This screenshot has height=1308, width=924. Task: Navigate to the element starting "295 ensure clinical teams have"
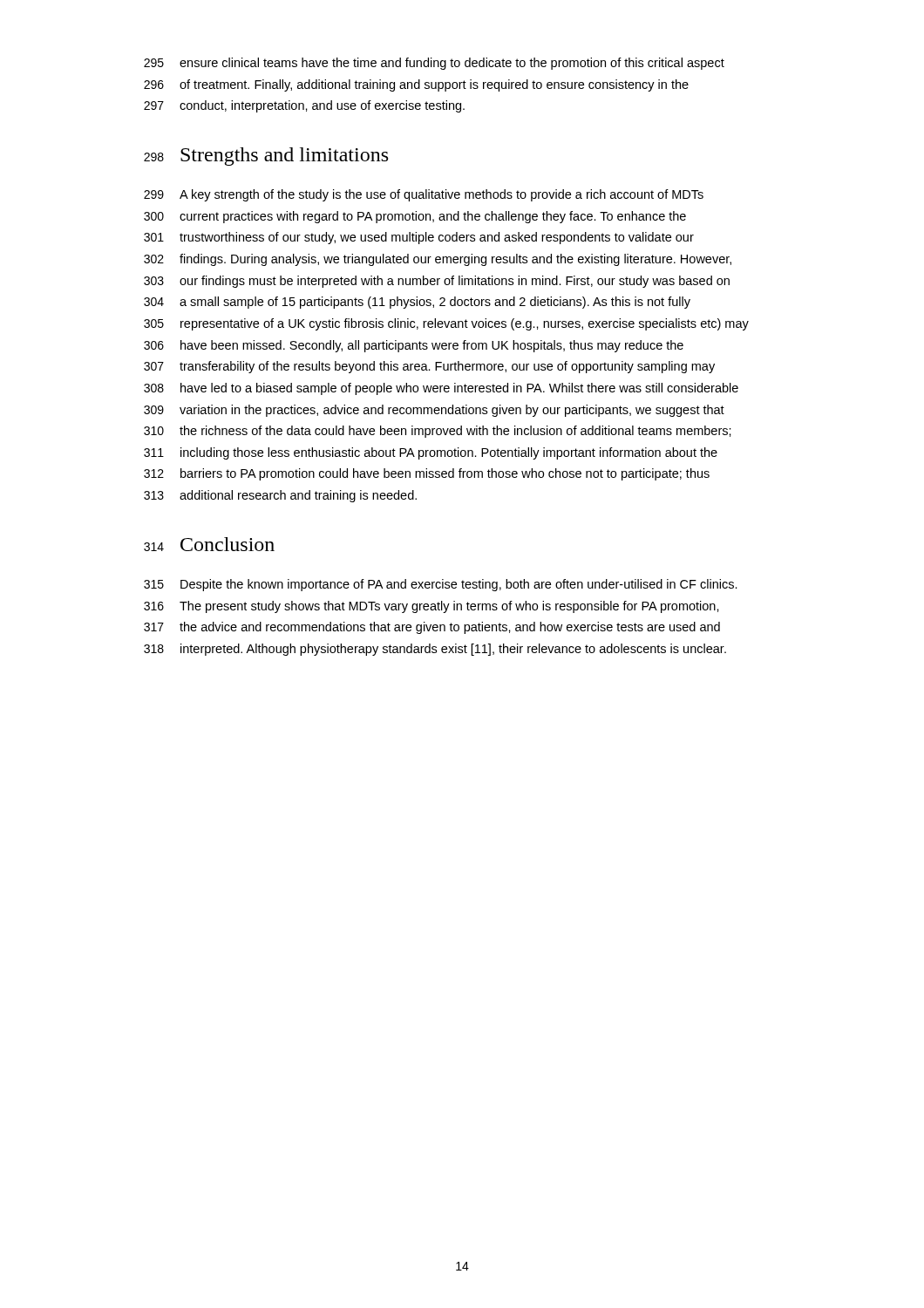(471, 85)
